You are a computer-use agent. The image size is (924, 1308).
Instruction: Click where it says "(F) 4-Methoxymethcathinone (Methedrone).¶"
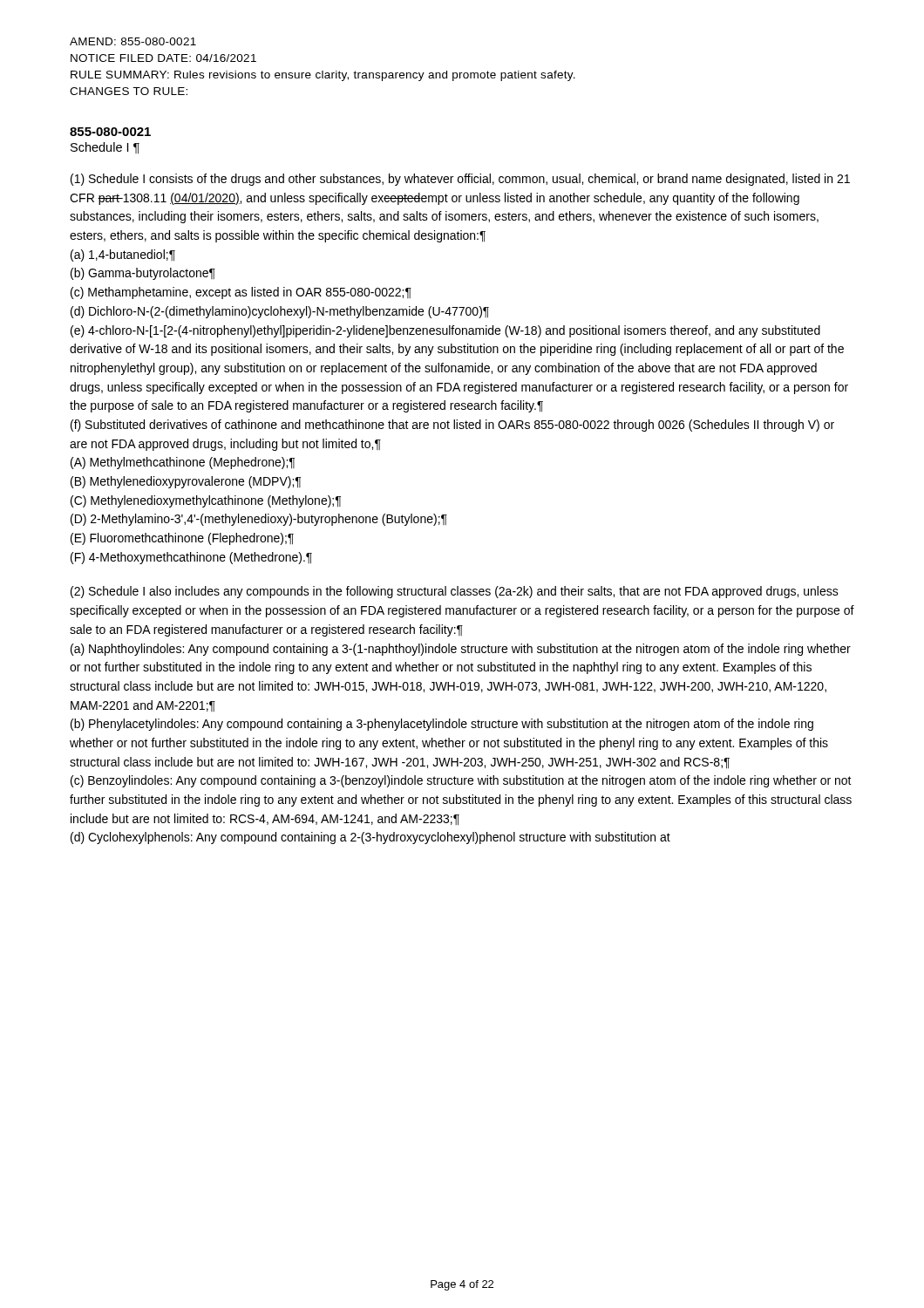(191, 557)
